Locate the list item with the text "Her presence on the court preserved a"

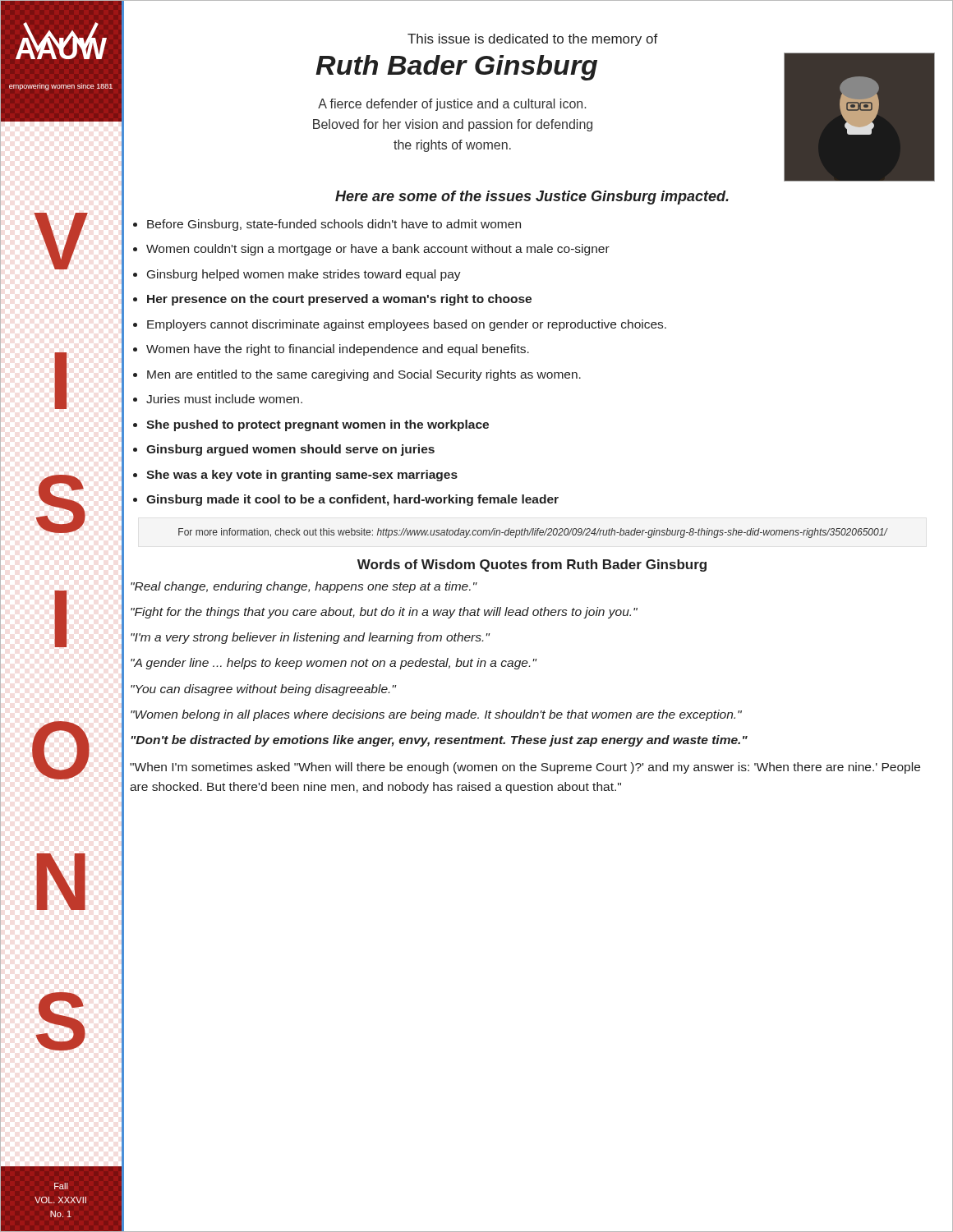(x=339, y=299)
